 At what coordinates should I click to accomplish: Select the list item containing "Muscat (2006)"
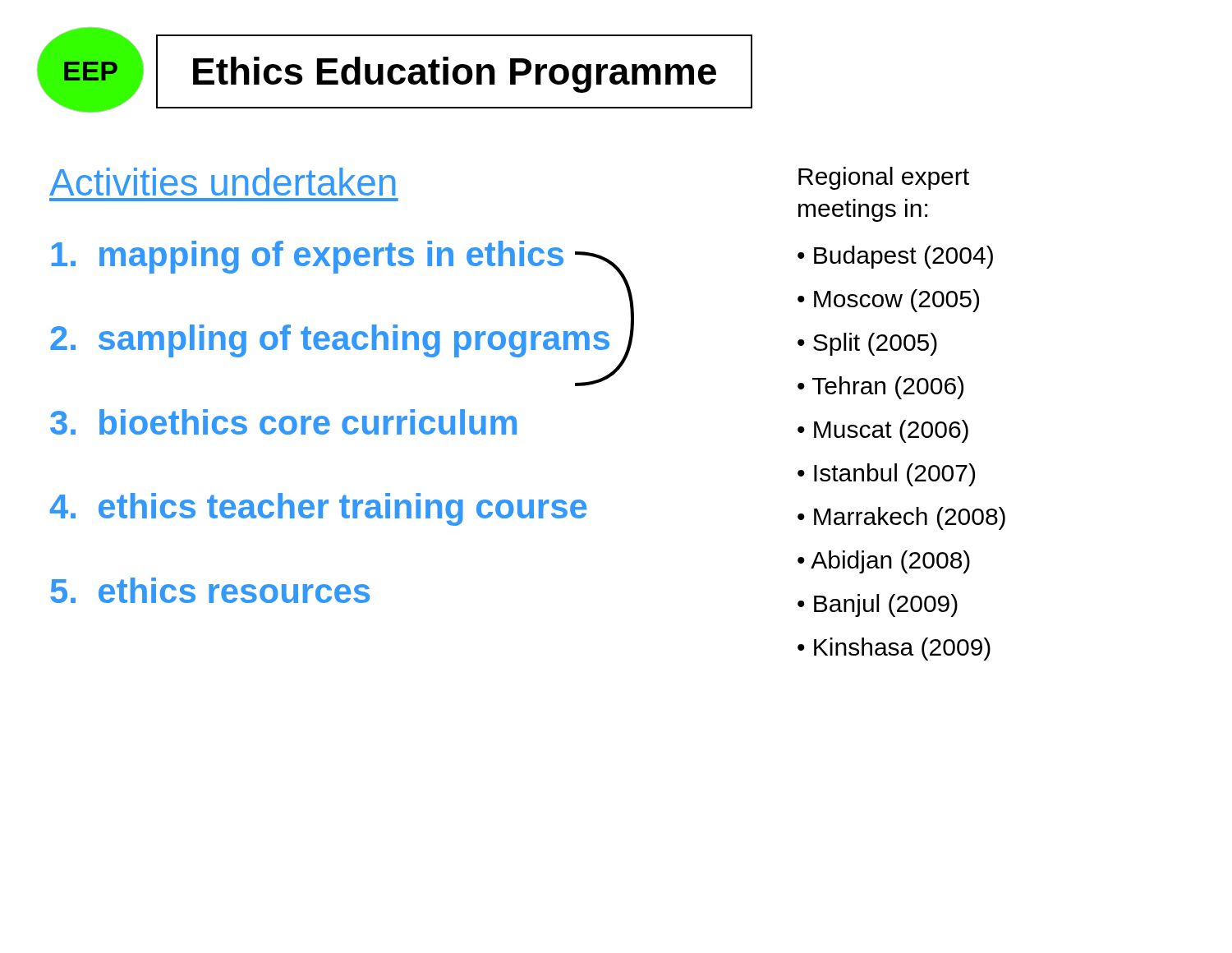pos(891,429)
